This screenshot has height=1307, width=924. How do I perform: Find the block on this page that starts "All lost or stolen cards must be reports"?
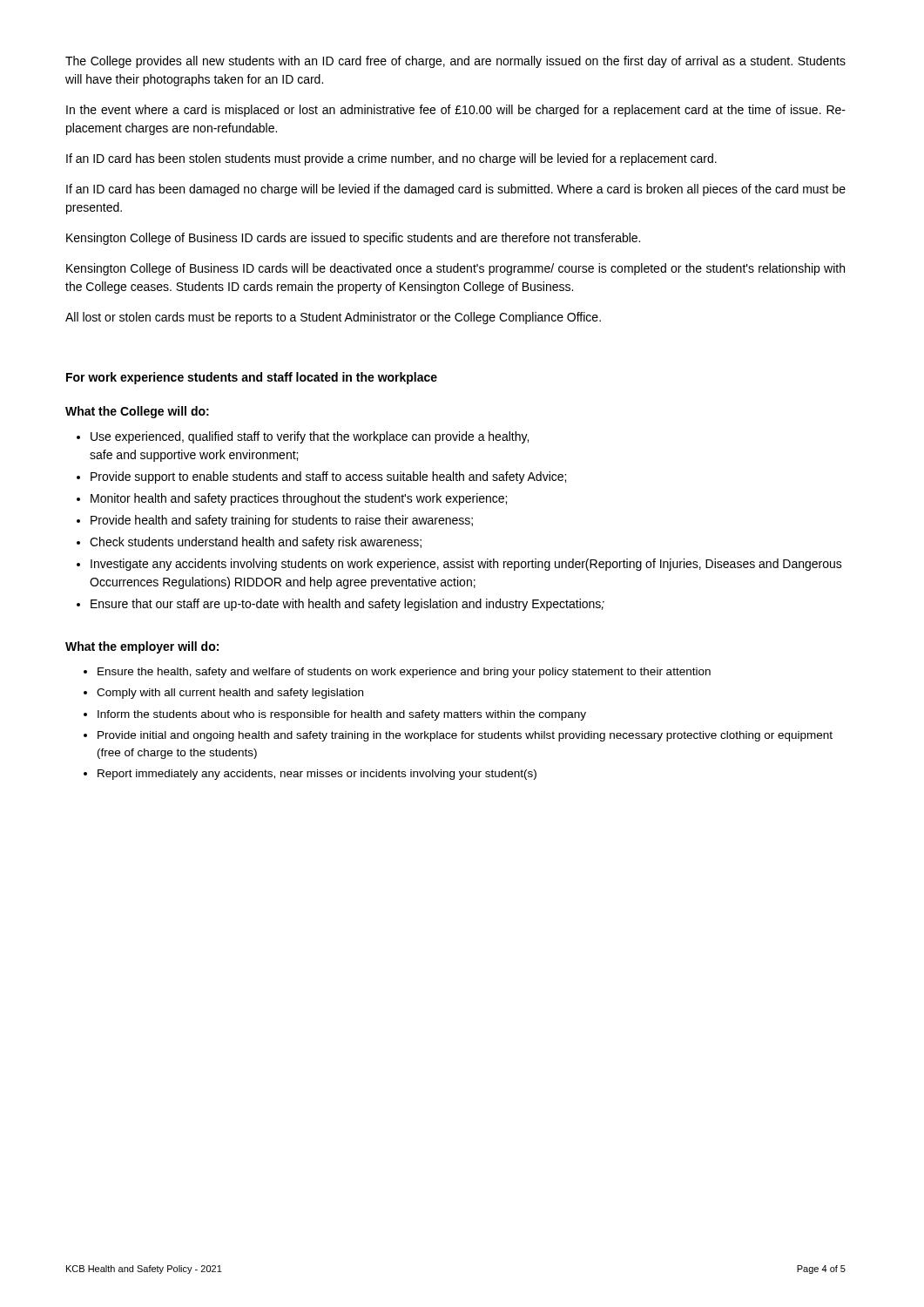(x=334, y=317)
